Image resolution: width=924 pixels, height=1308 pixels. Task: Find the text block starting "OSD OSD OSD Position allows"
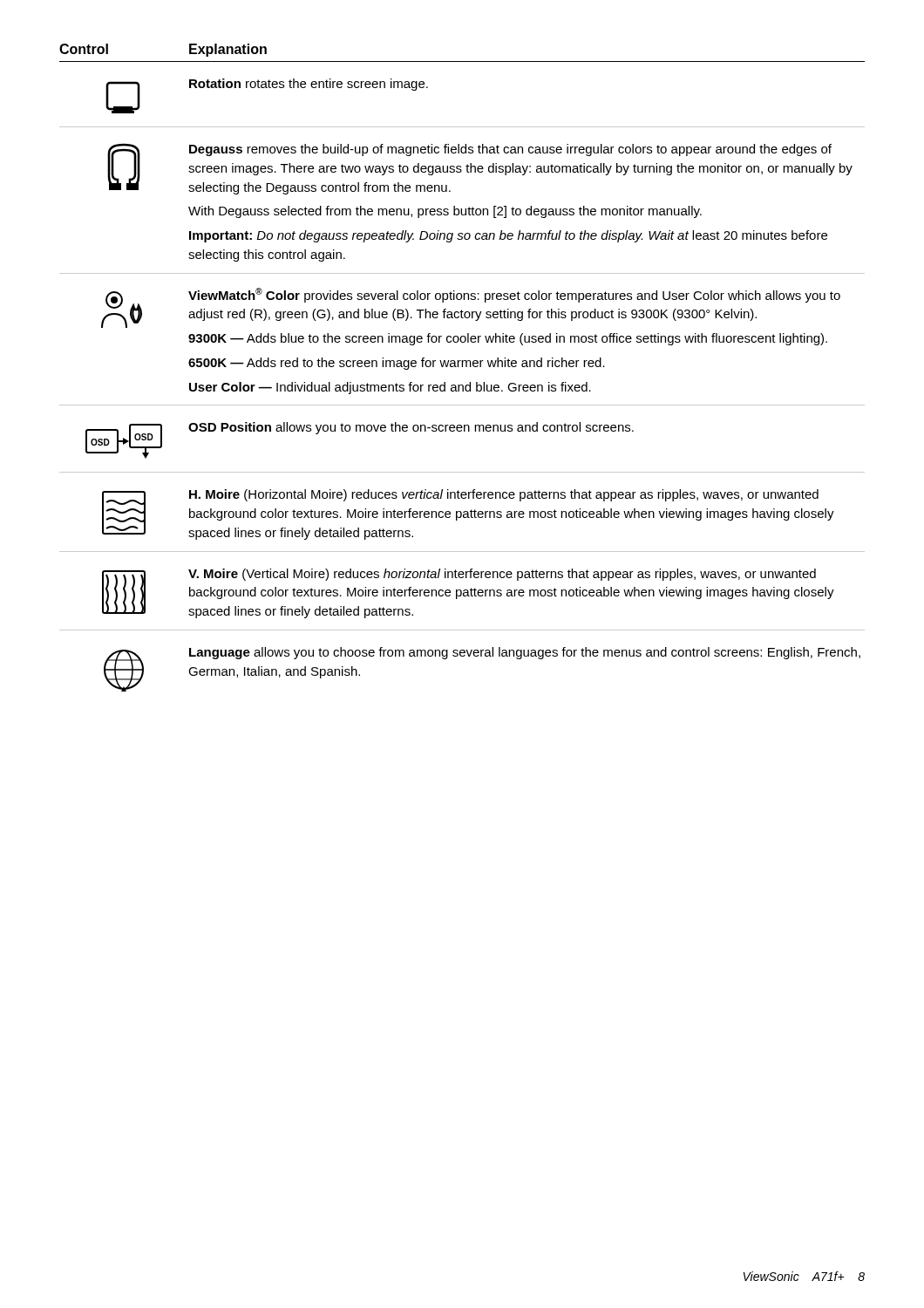pos(462,441)
